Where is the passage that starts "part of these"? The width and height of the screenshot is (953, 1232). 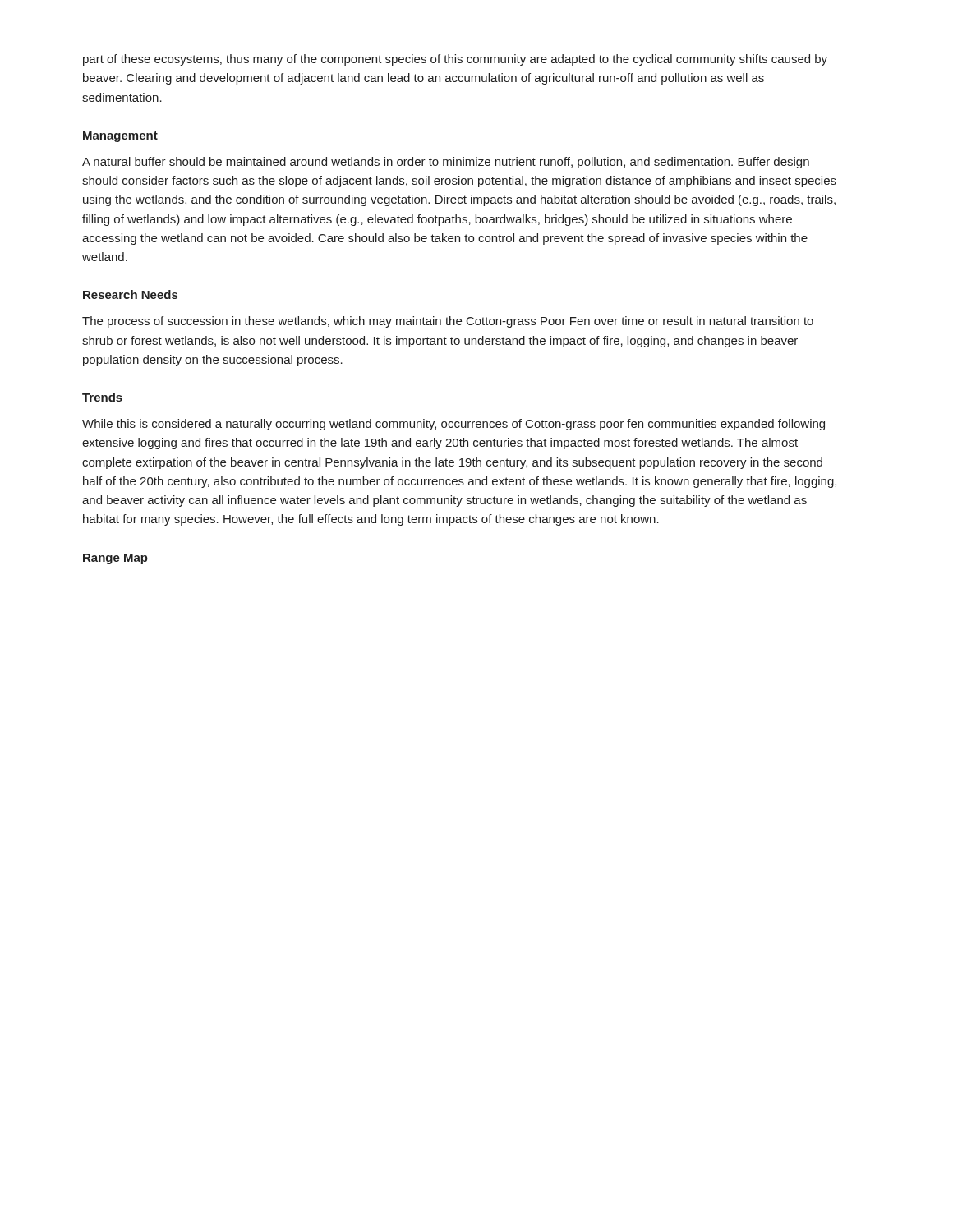point(455,78)
